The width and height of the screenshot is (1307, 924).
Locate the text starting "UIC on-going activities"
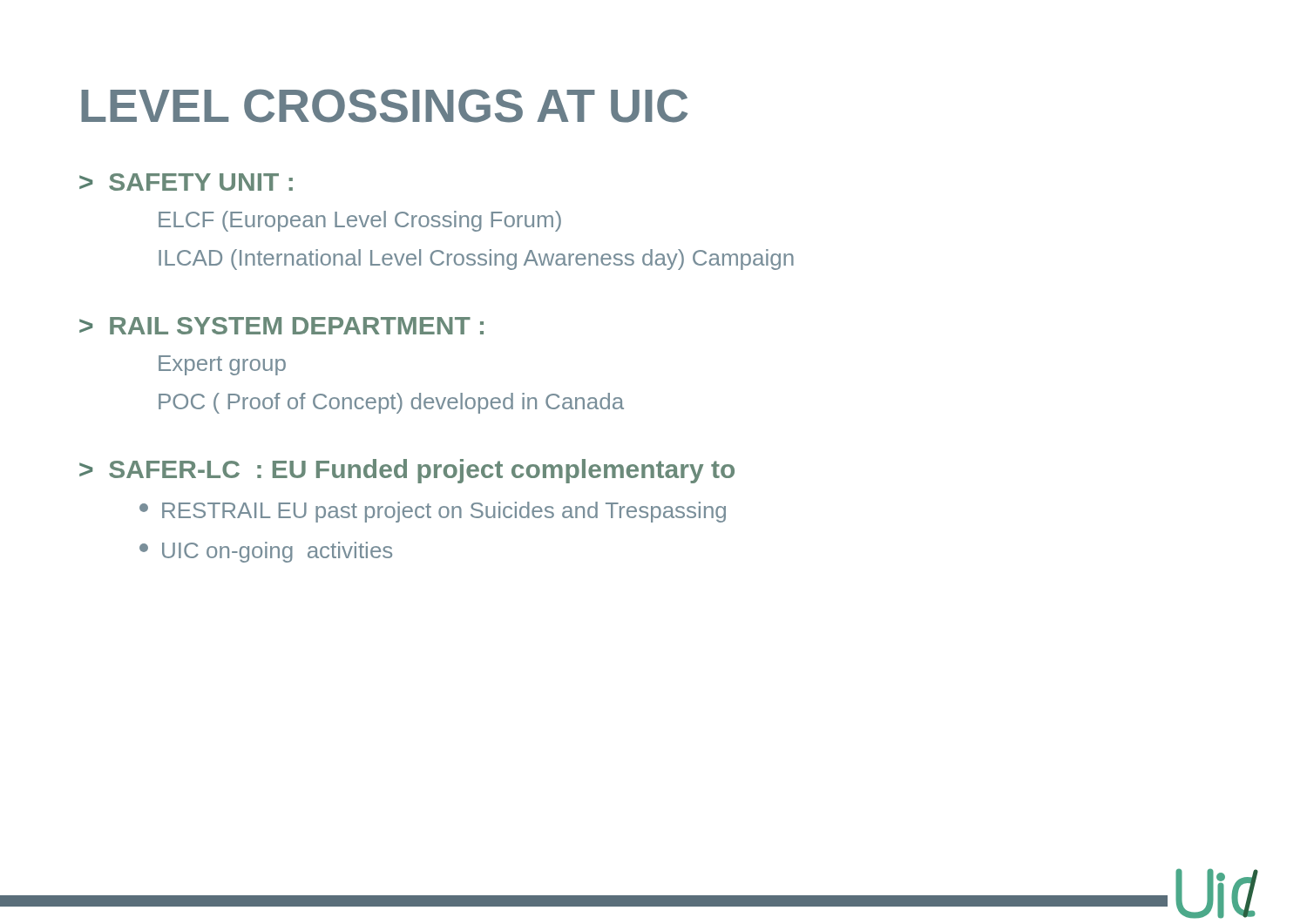point(266,551)
